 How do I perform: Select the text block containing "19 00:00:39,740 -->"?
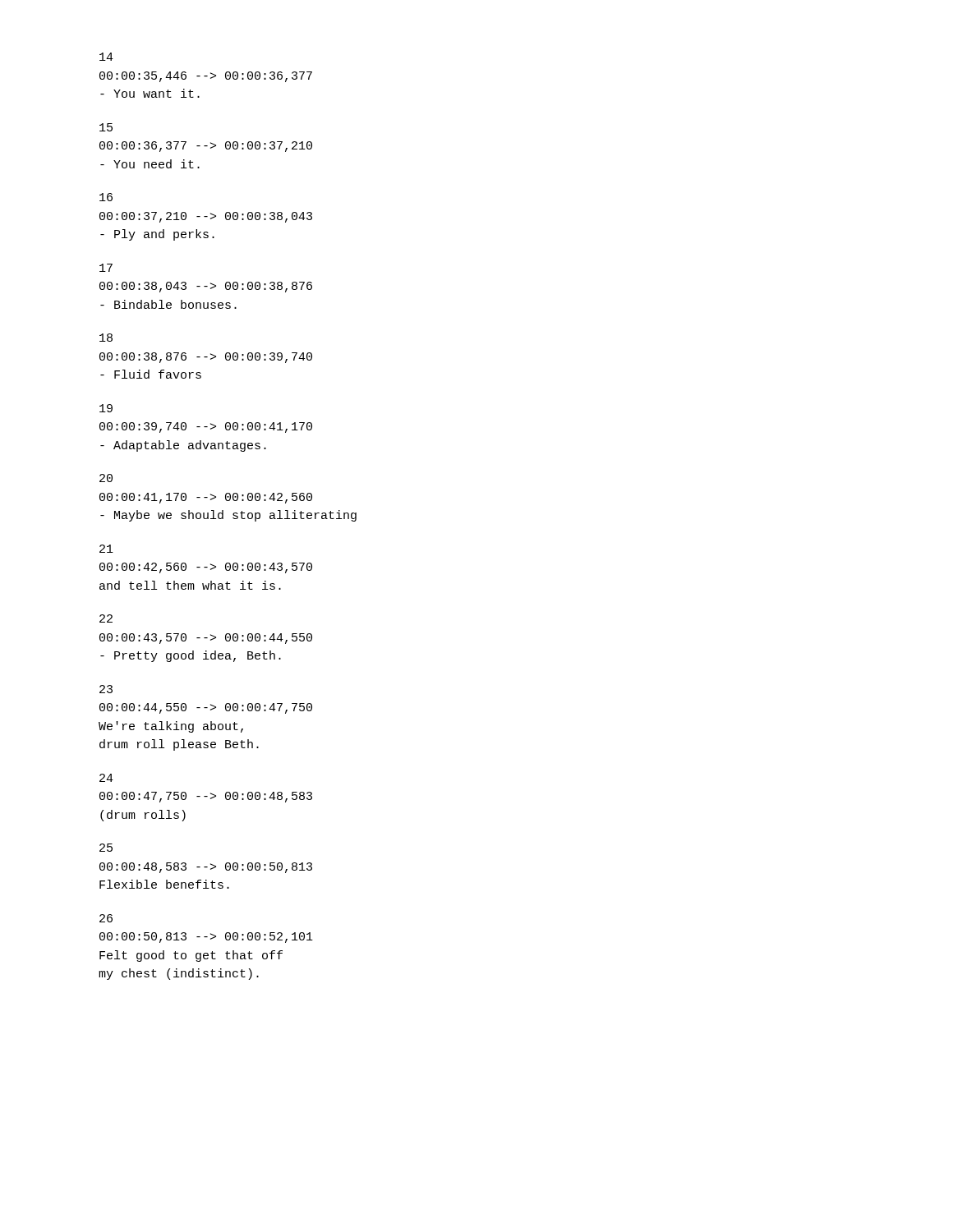(x=206, y=428)
